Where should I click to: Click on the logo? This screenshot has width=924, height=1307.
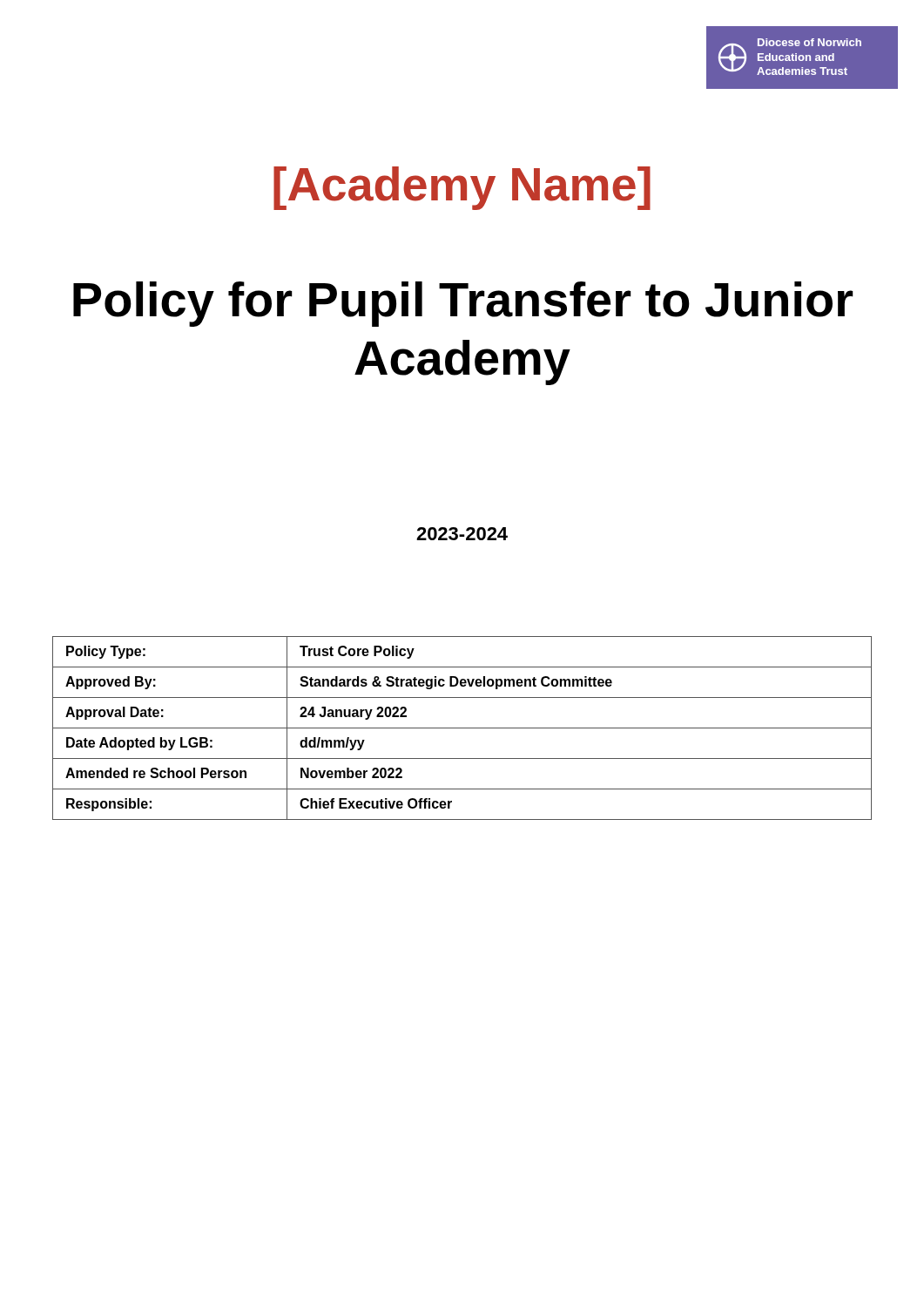point(802,58)
